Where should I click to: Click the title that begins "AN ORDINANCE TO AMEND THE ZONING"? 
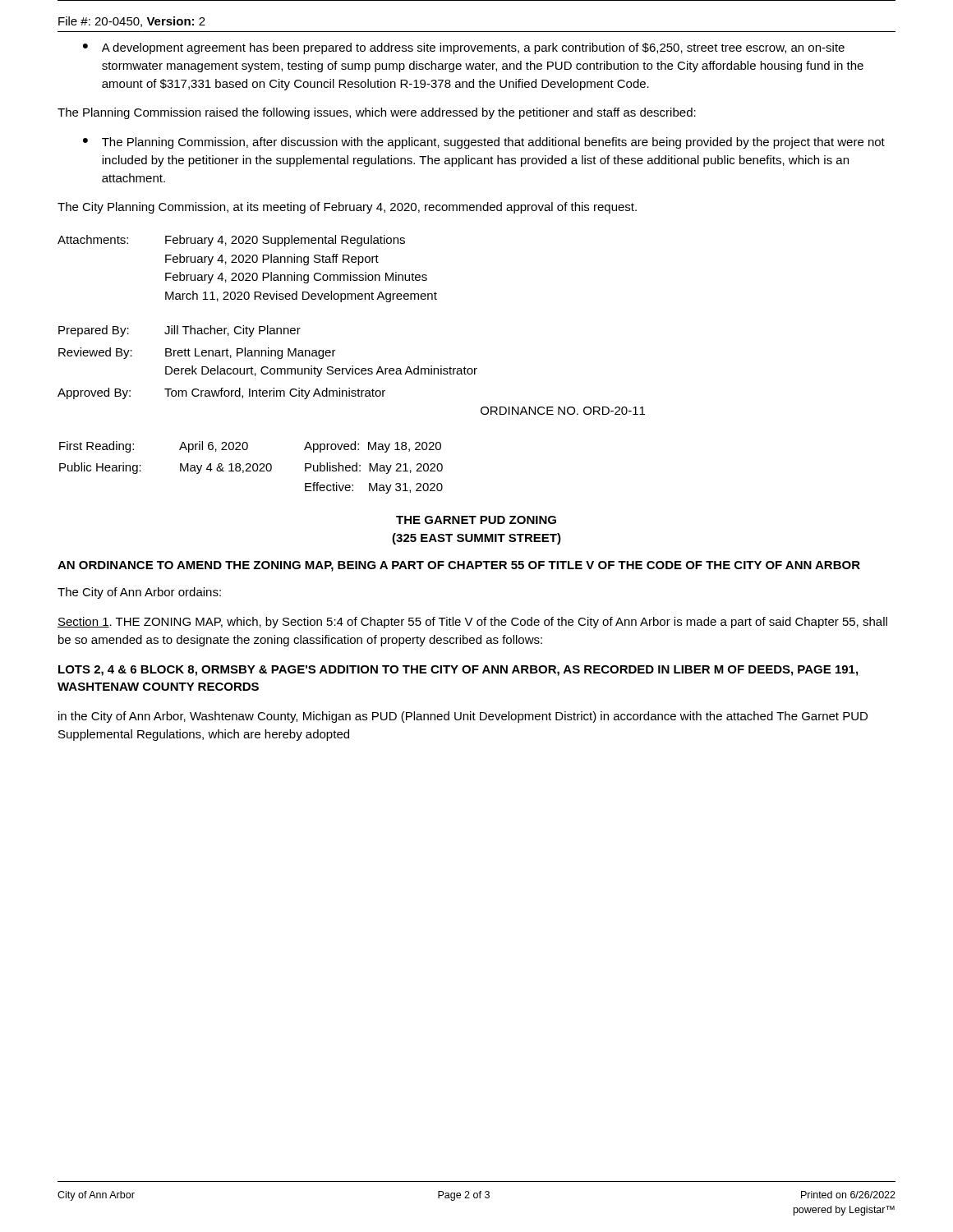point(459,564)
